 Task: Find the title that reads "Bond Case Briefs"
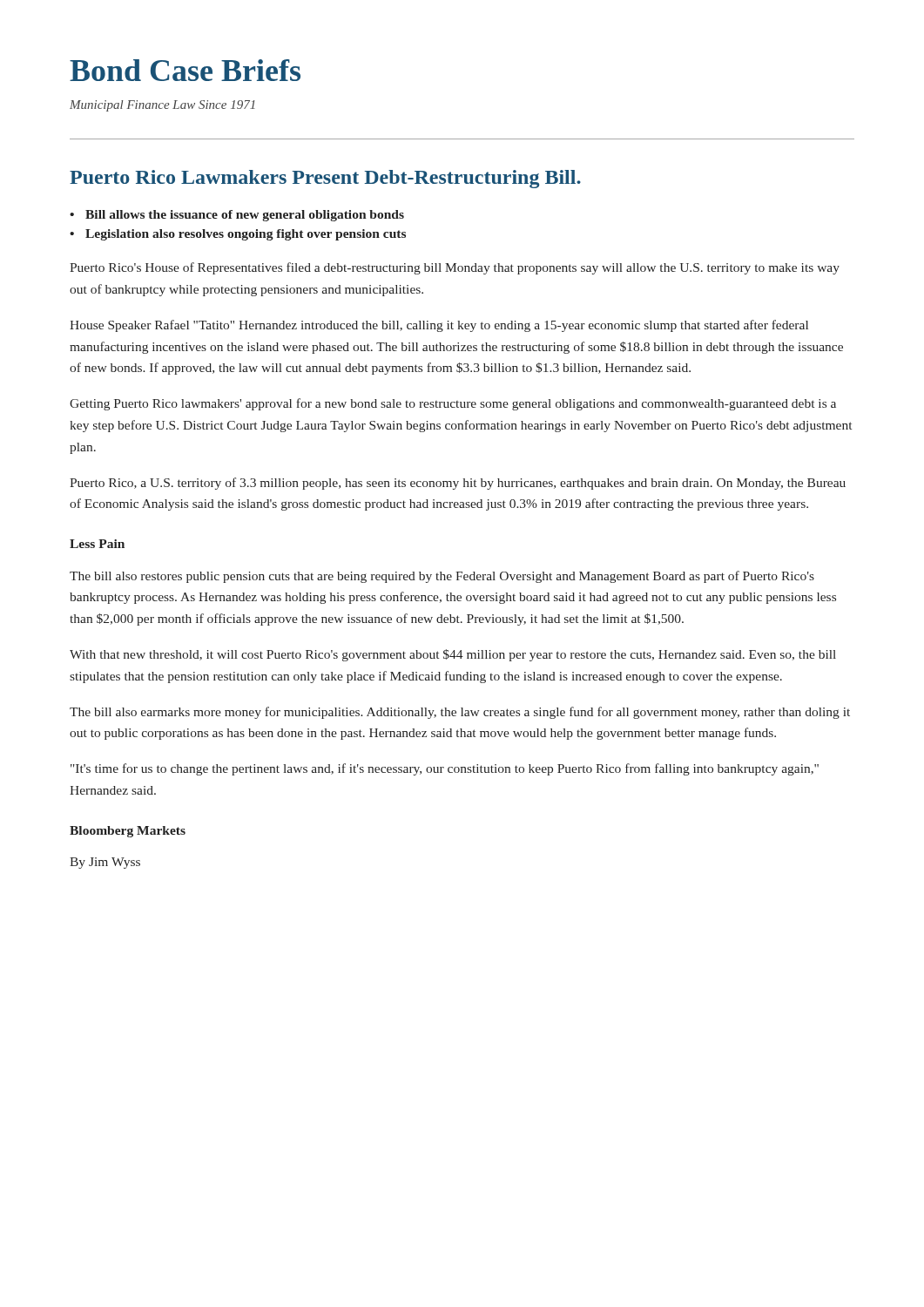point(185,71)
